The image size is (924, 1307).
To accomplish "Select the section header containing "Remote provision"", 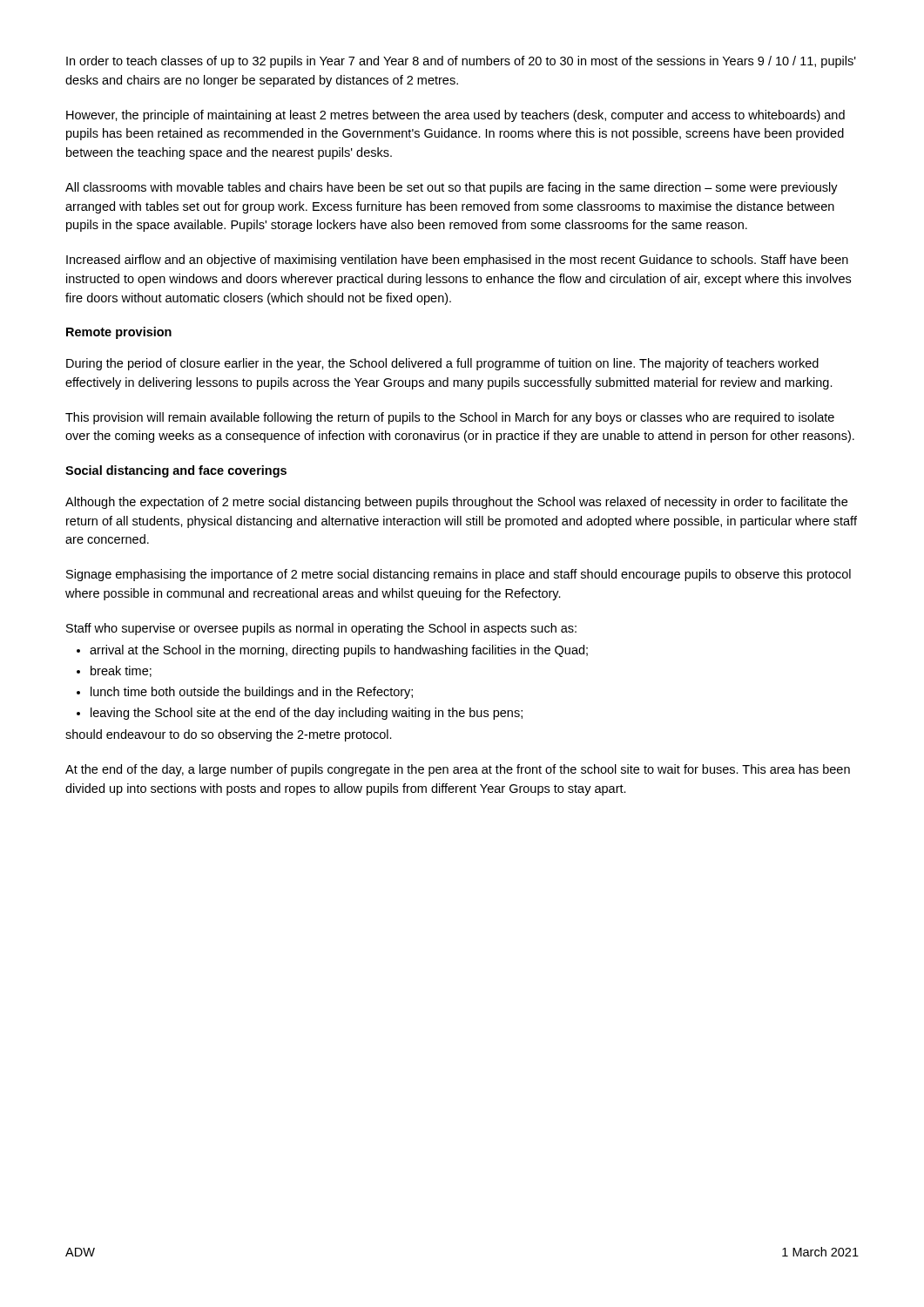I will tap(119, 332).
